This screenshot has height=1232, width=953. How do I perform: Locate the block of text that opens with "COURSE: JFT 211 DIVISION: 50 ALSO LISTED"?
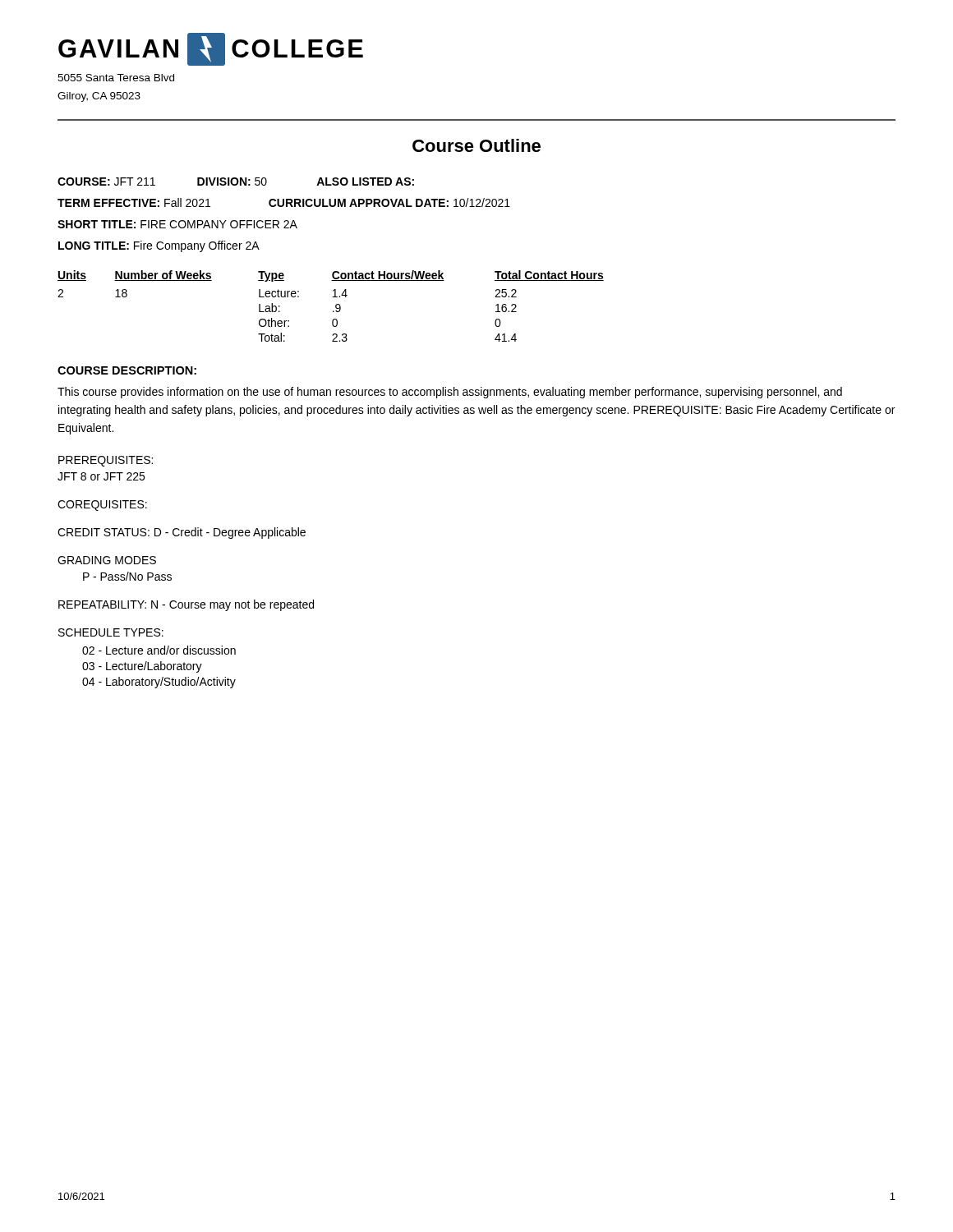coord(236,182)
